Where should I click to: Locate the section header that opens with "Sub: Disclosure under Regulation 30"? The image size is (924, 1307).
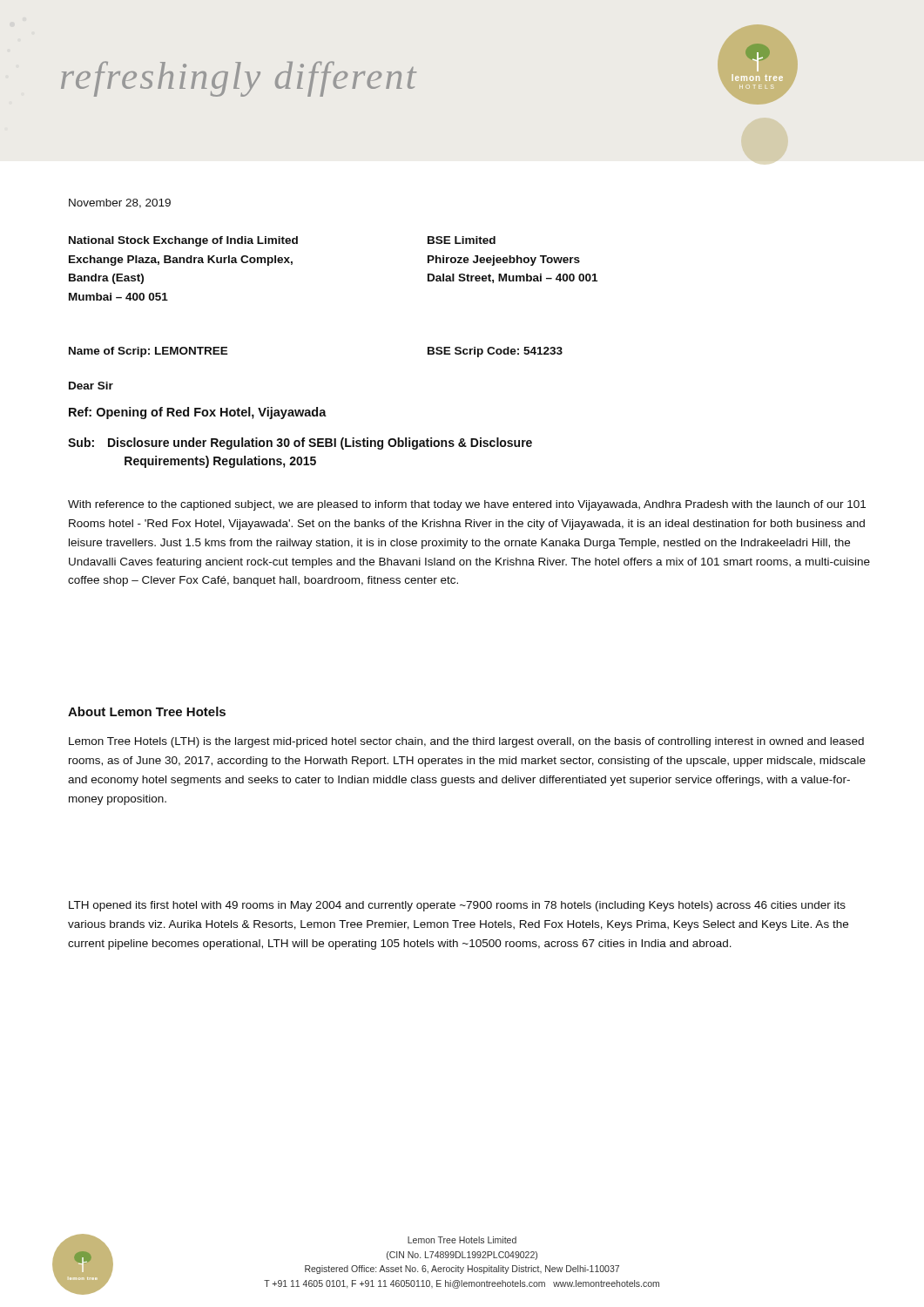click(300, 452)
